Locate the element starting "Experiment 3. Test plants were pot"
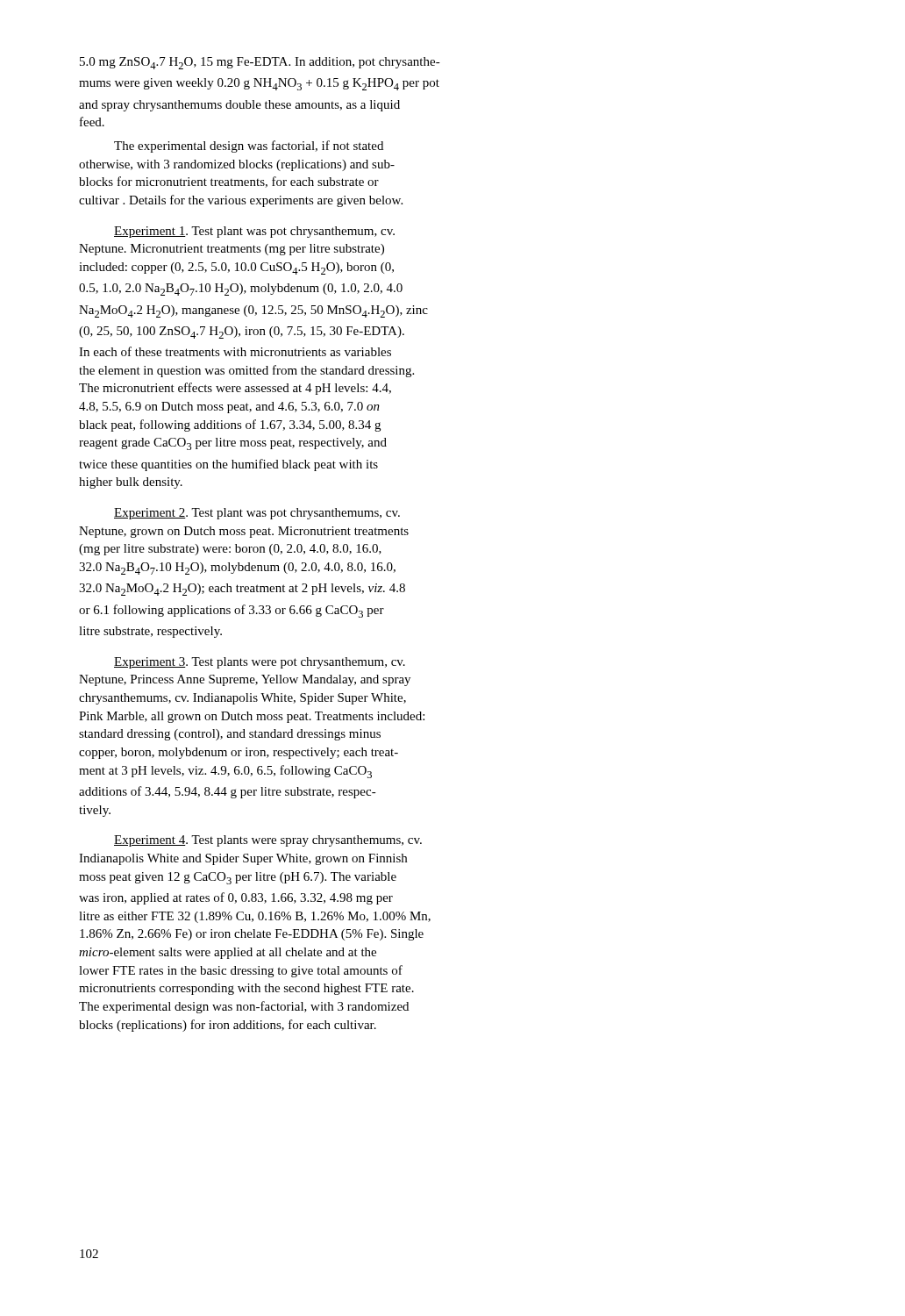This screenshot has width=905, height=1316. point(260,663)
